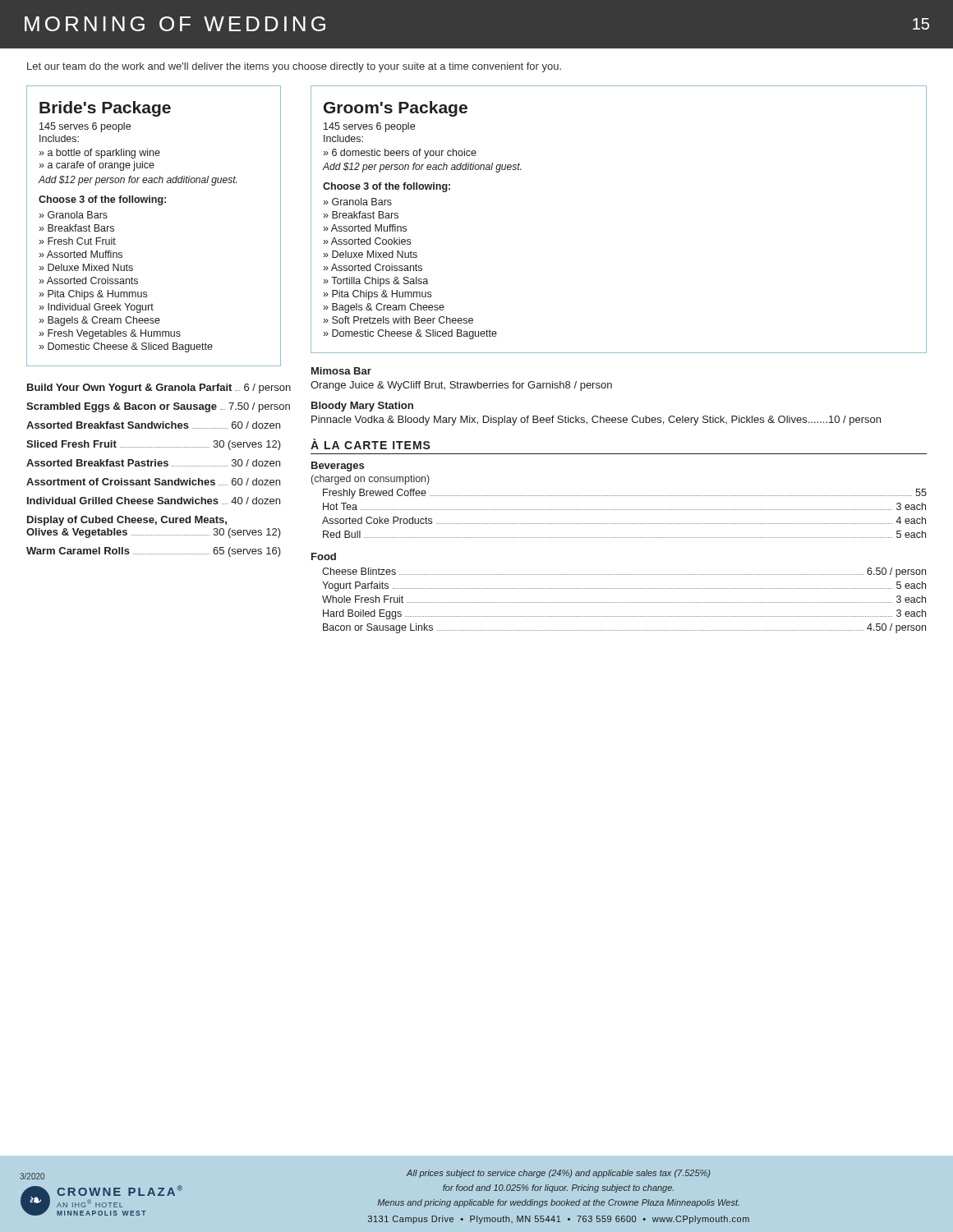This screenshot has width=953, height=1232.
Task: Find the block on this page that starts "Freshly Brewed Coffee 55 Hot Tea 3"
Action: tap(619, 514)
